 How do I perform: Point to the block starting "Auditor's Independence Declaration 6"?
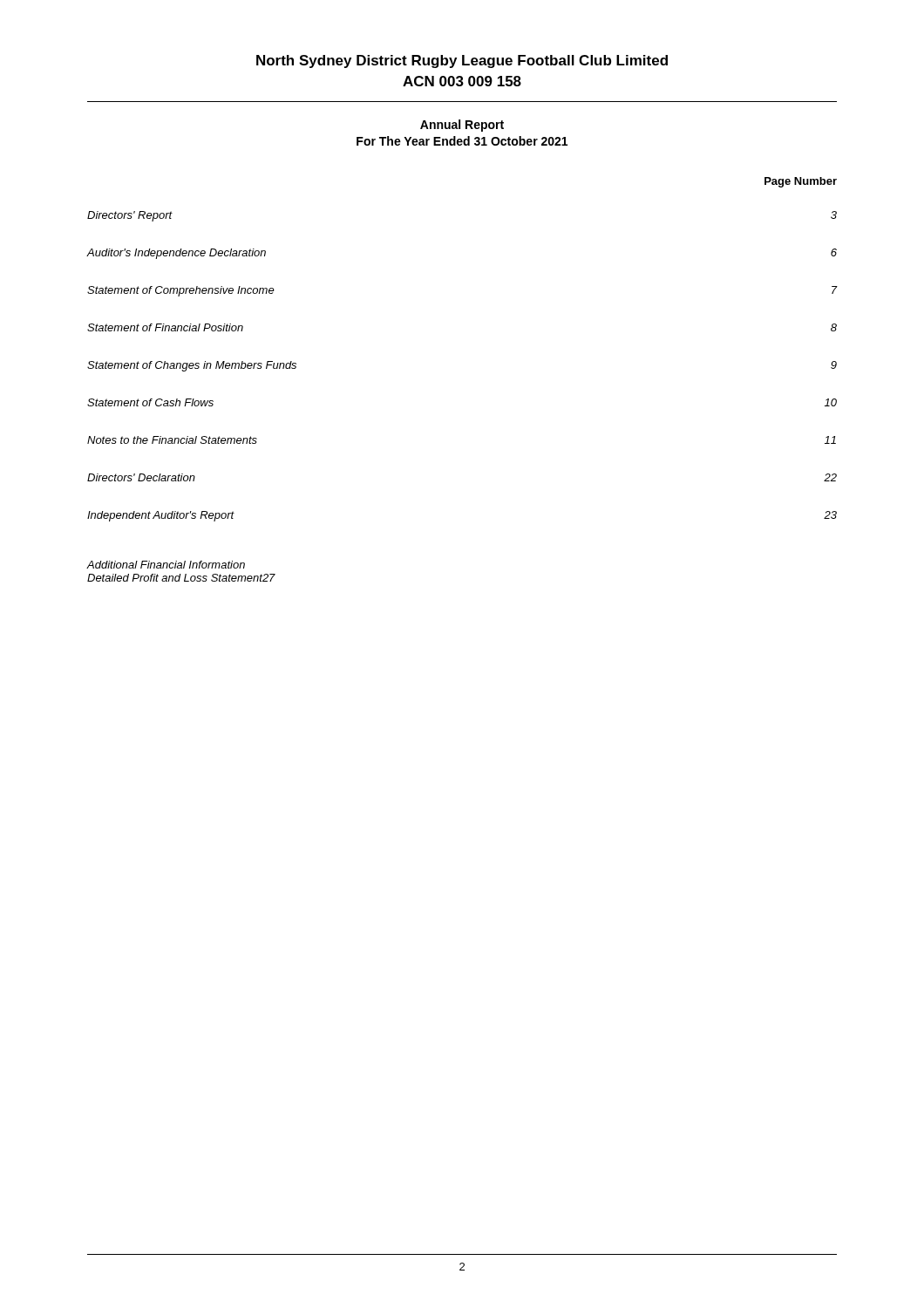pyautogui.click(x=170, y=253)
